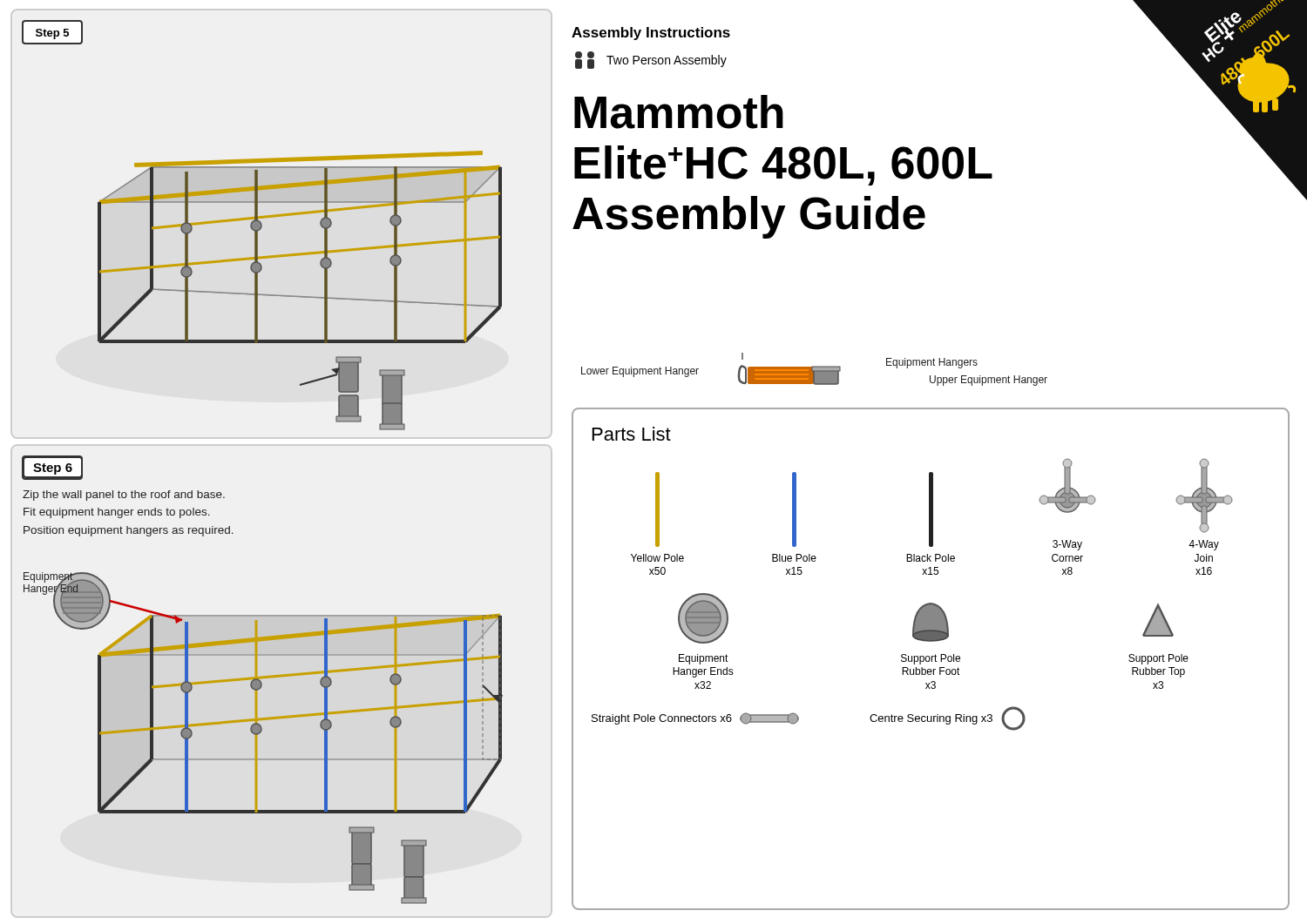Select the section header that reads "Assembly Instructions"
Image resolution: width=1307 pixels, height=924 pixels.
click(x=651, y=33)
